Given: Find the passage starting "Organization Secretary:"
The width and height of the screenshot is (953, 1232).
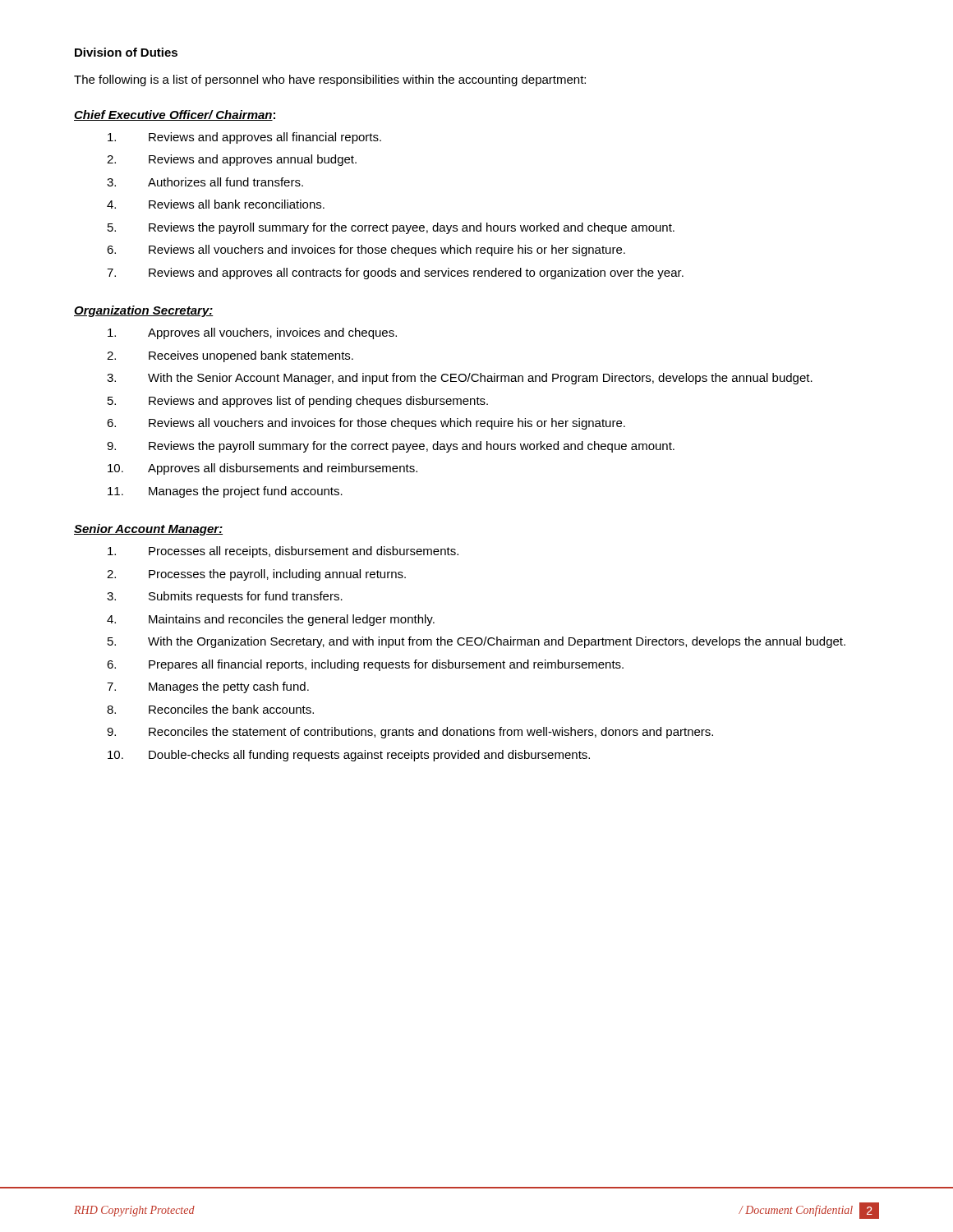Looking at the screenshot, I should [143, 310].
